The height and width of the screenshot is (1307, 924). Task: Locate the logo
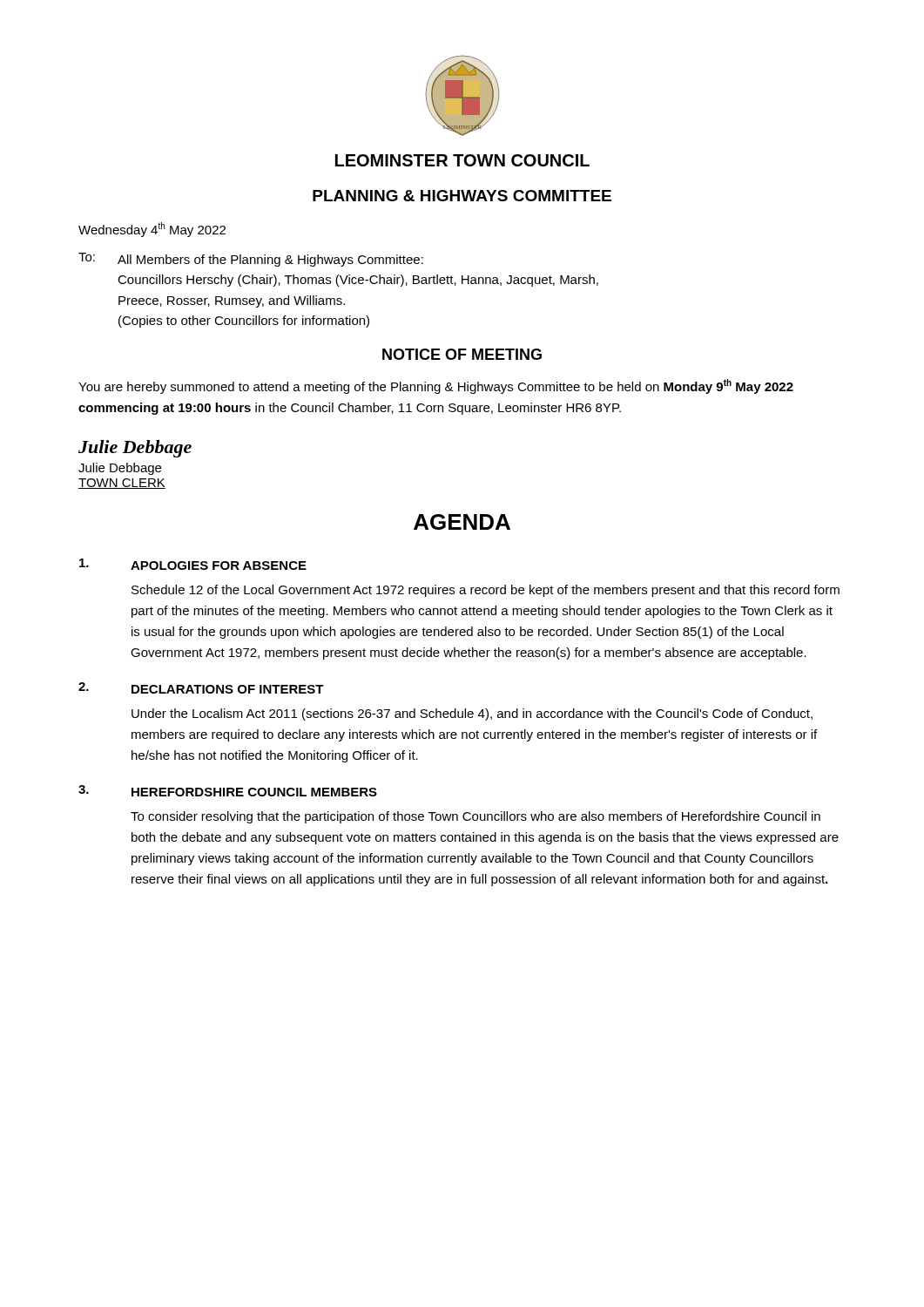coord(462,97)
